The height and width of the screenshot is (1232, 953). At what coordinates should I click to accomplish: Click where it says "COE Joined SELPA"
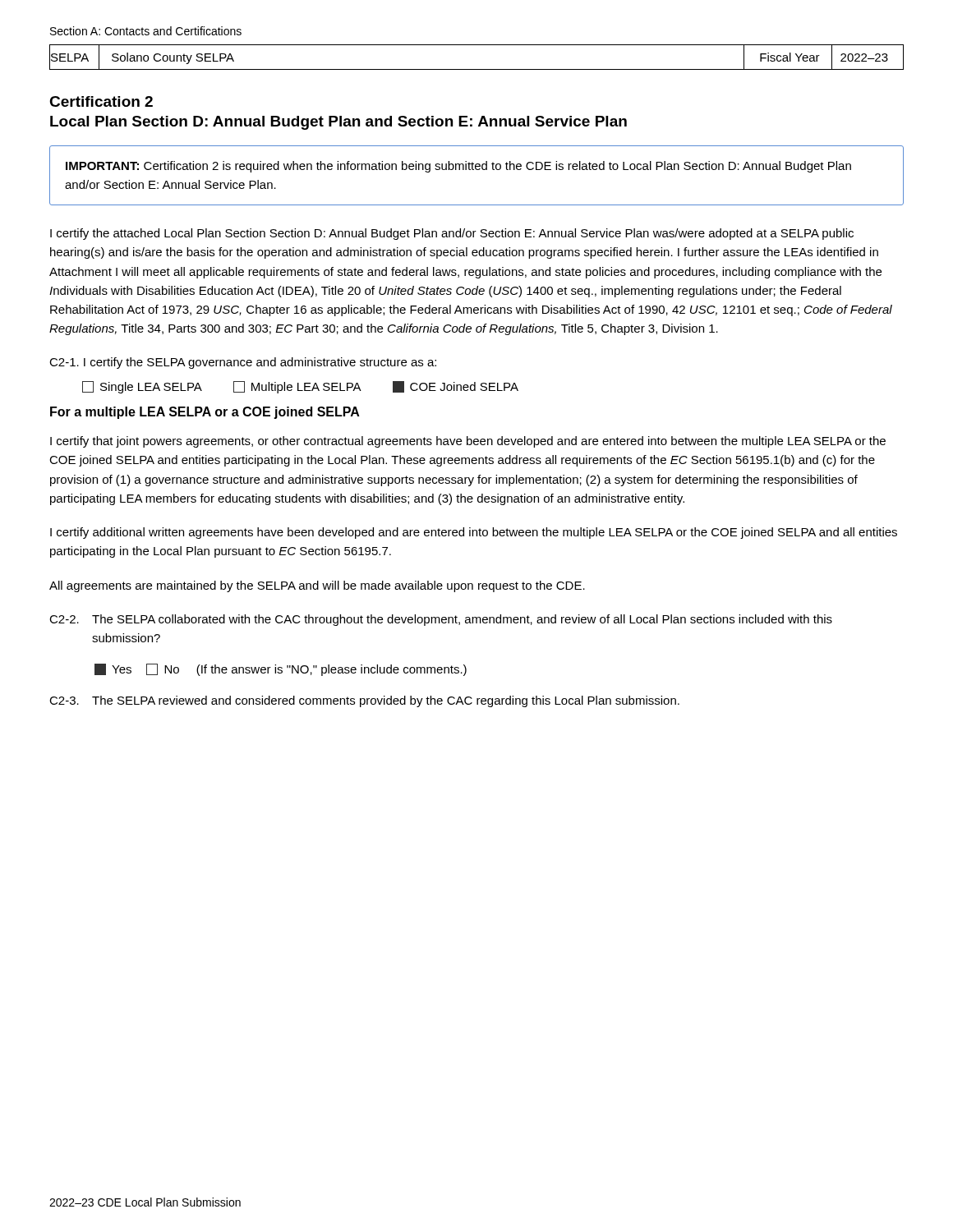tap(455, 386)
